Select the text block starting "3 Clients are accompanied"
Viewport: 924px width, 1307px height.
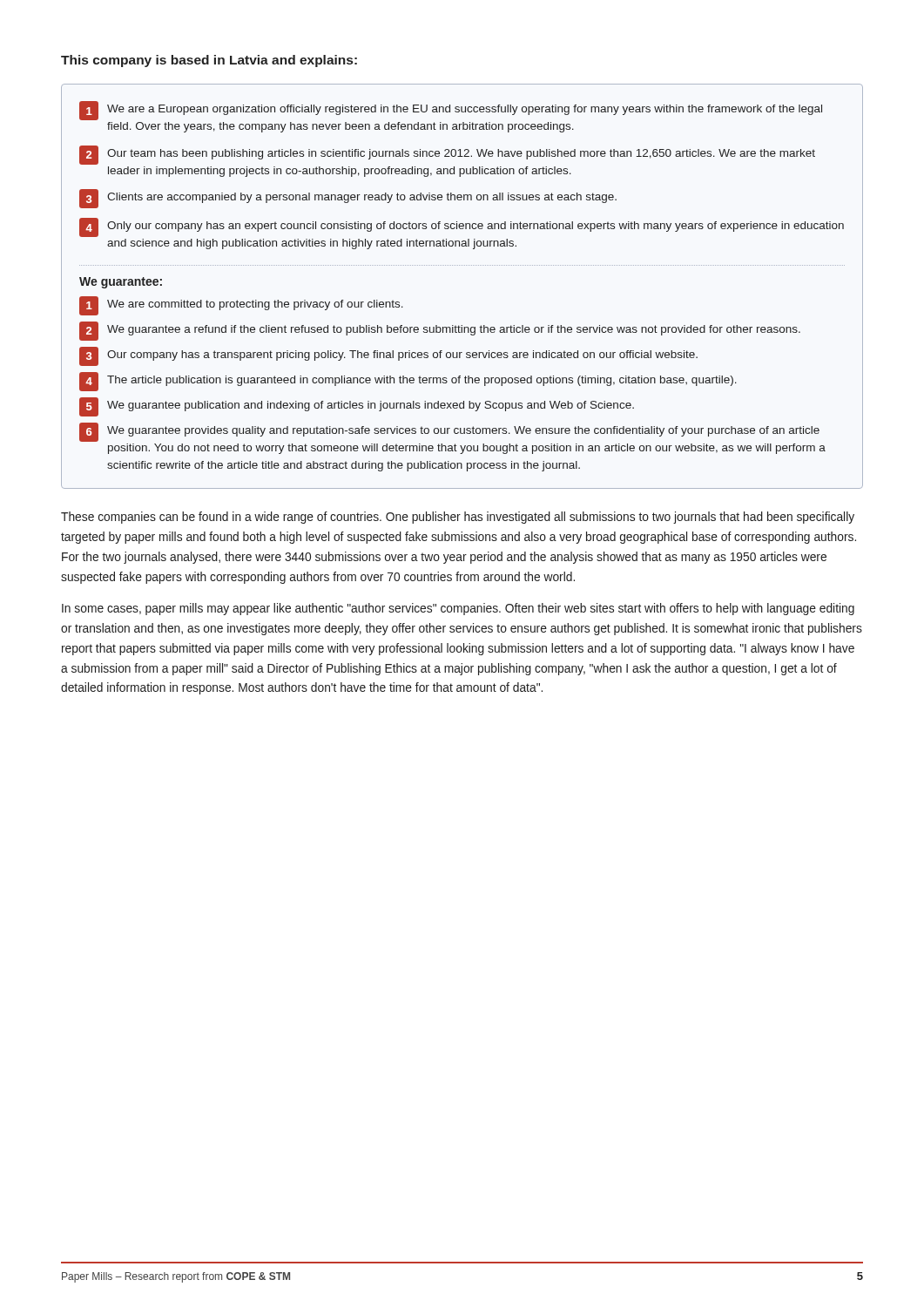tap(348, 198)
